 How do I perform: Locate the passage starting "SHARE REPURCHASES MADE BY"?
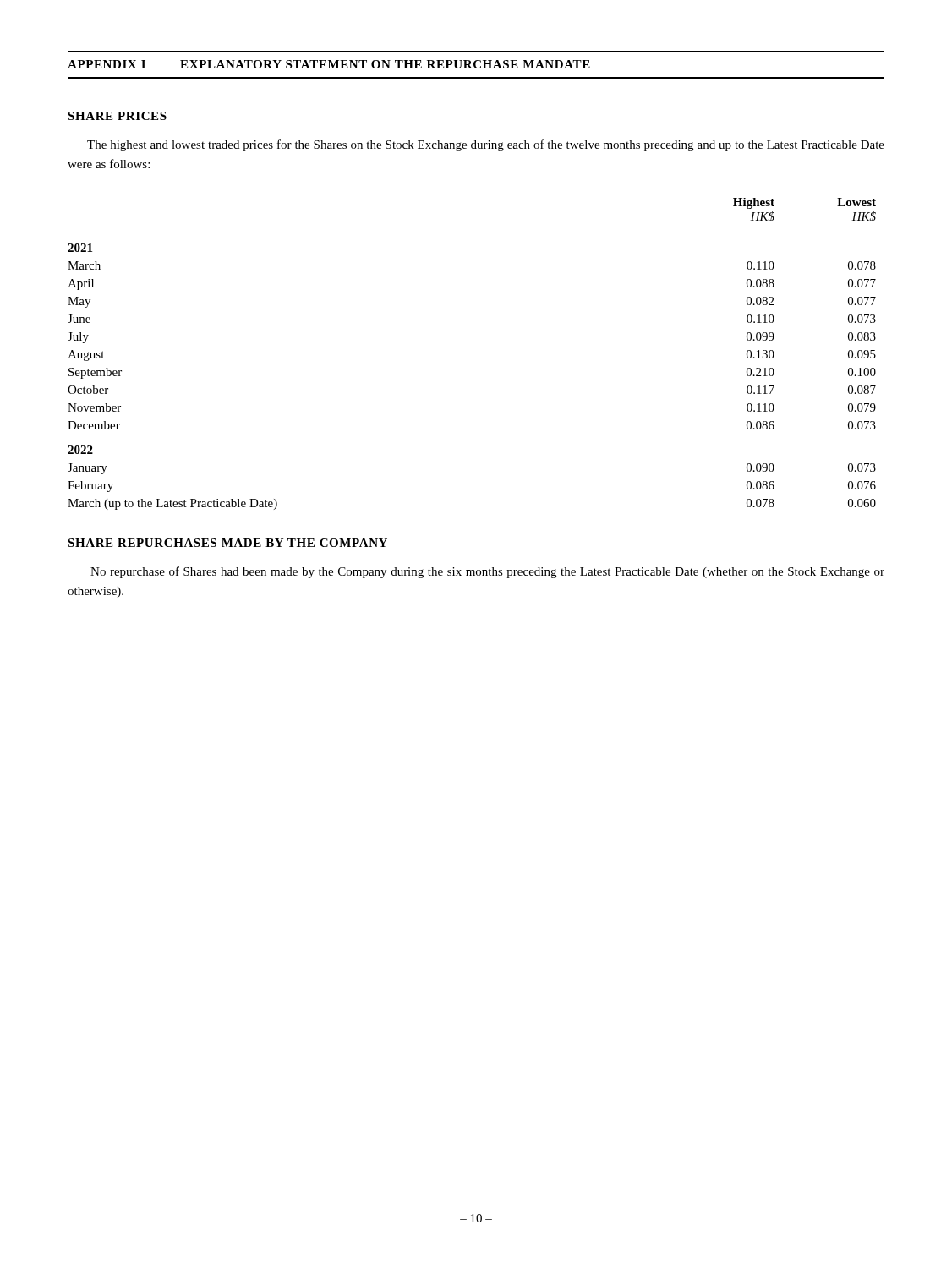click(x=228, y=542)
